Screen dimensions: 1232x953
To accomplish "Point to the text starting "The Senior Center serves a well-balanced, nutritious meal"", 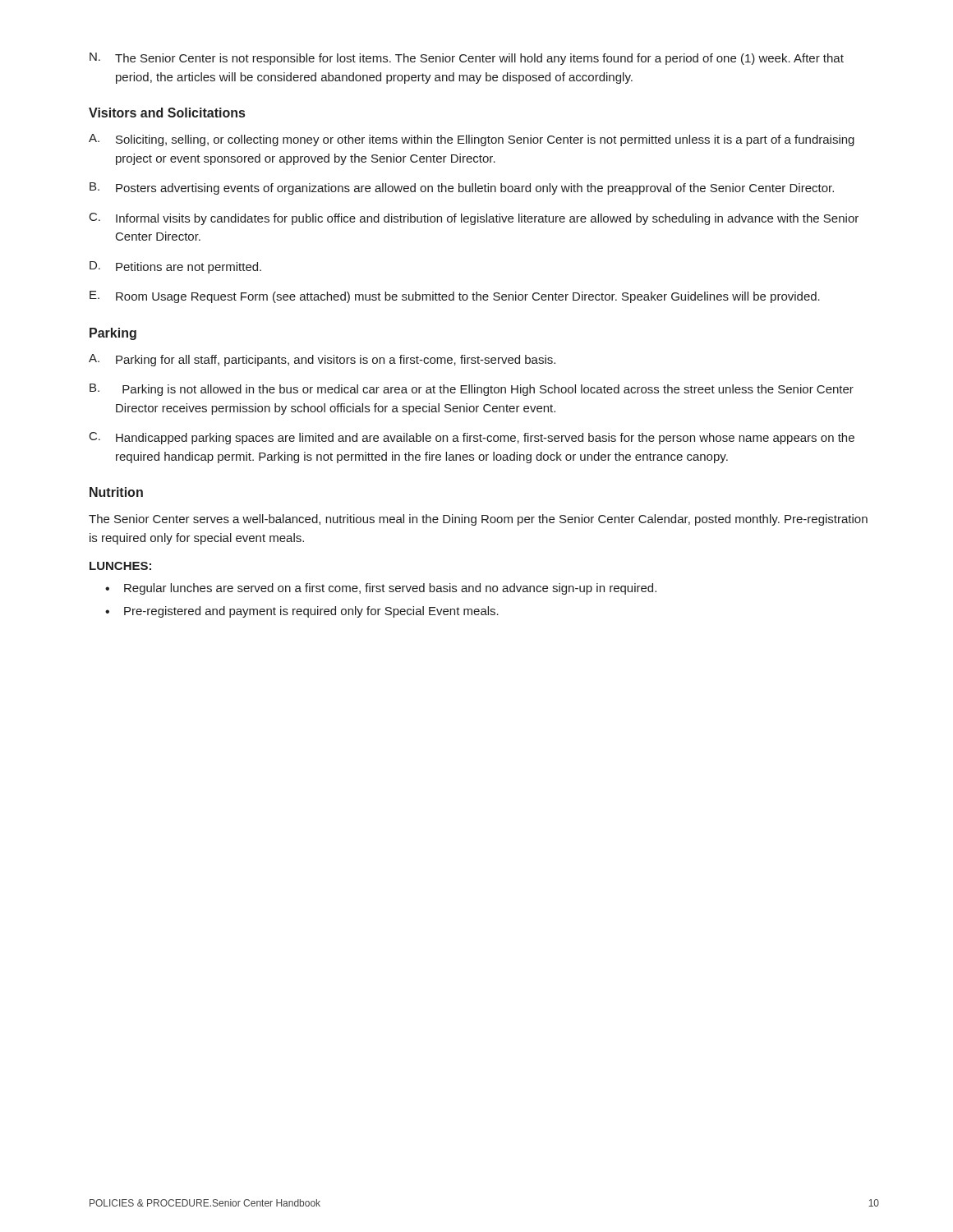I will [x=478, y=528].
